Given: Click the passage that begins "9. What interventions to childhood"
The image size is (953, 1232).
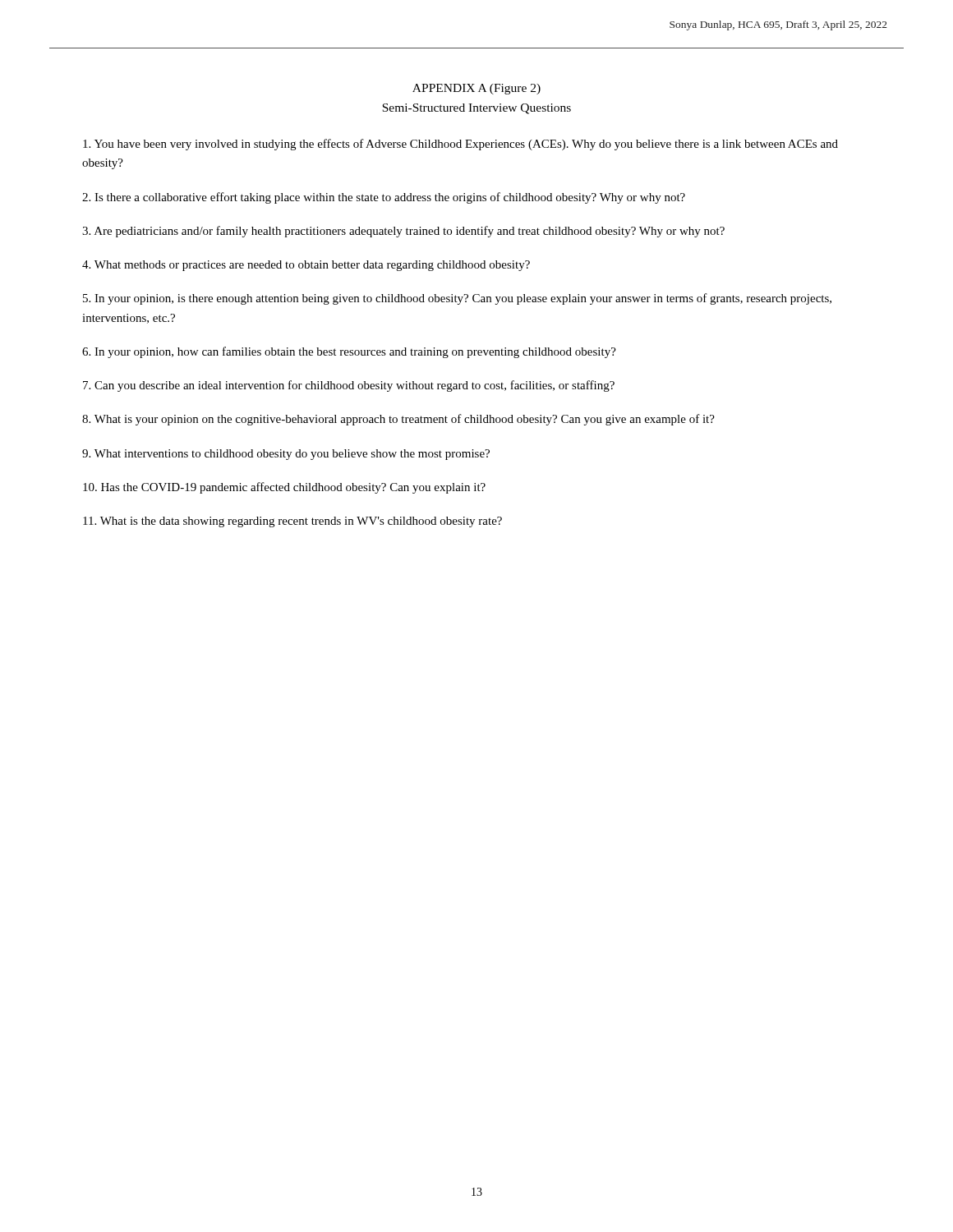Looking at the screenshot, I should [286, 453].
